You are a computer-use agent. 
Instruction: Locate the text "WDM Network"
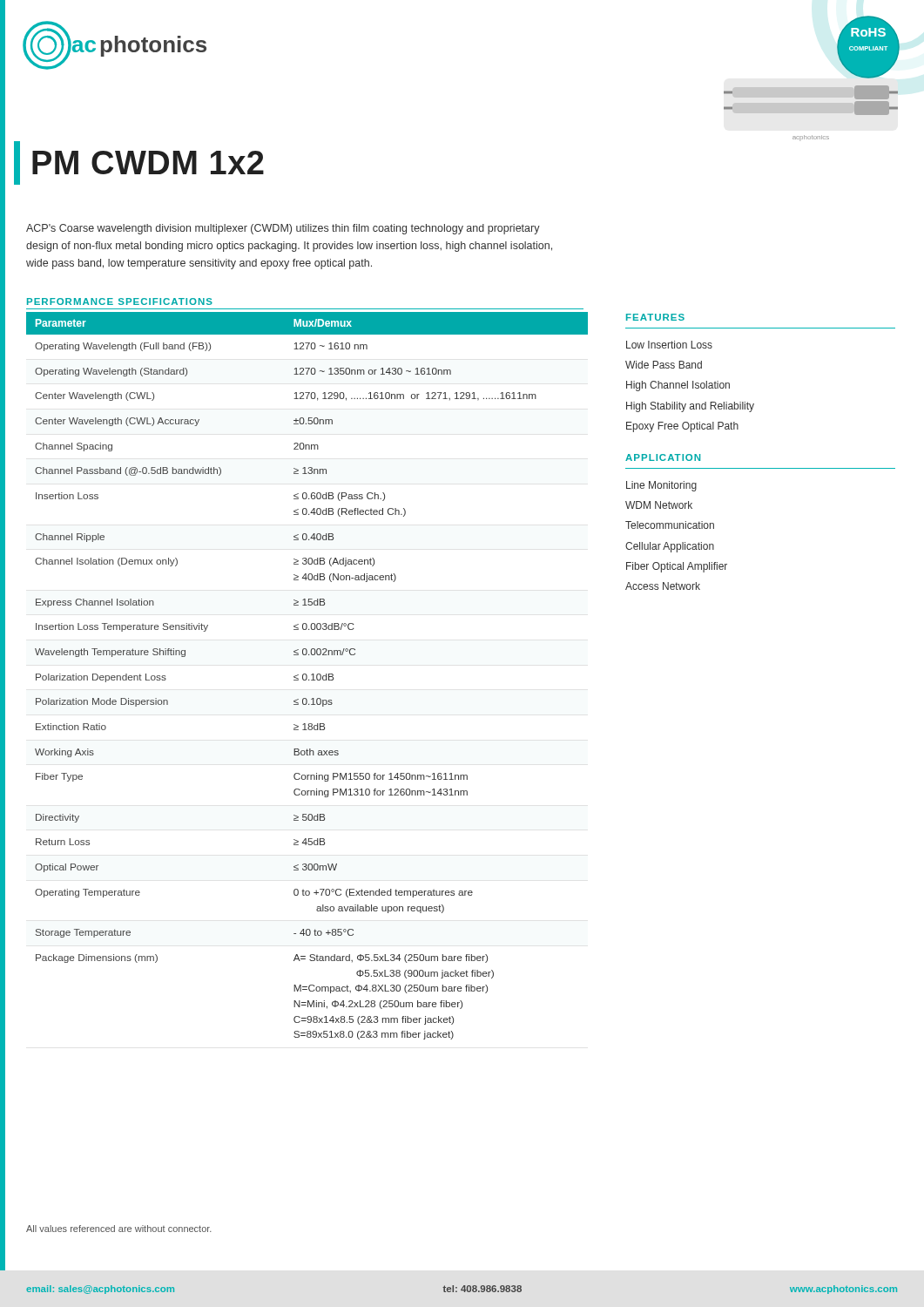(659, 505)
